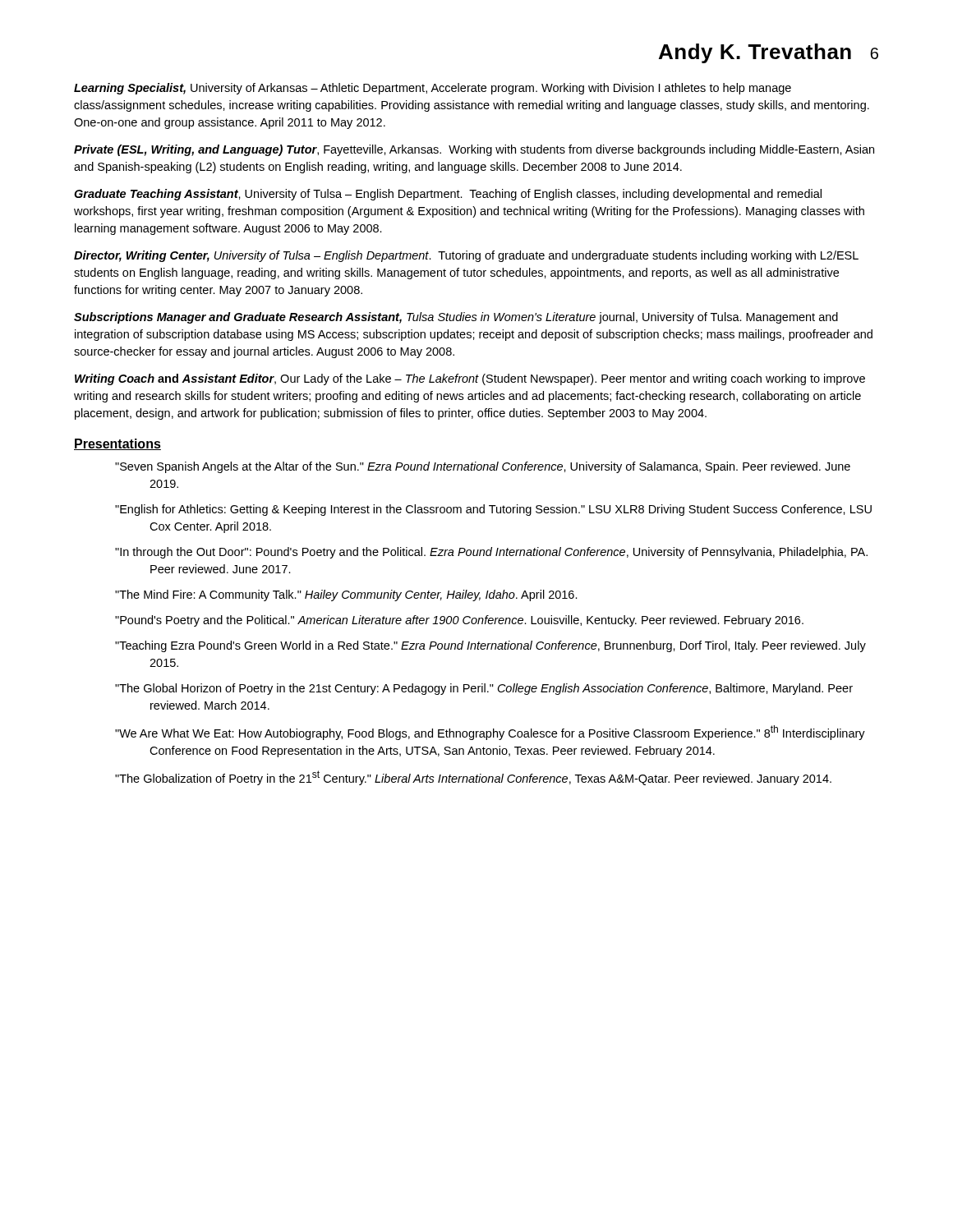This screenshot has height=1232, width=953.
Task: Navigate to the text starting ""Seven Spanish Angels at"
Action: tap(483, 475)
